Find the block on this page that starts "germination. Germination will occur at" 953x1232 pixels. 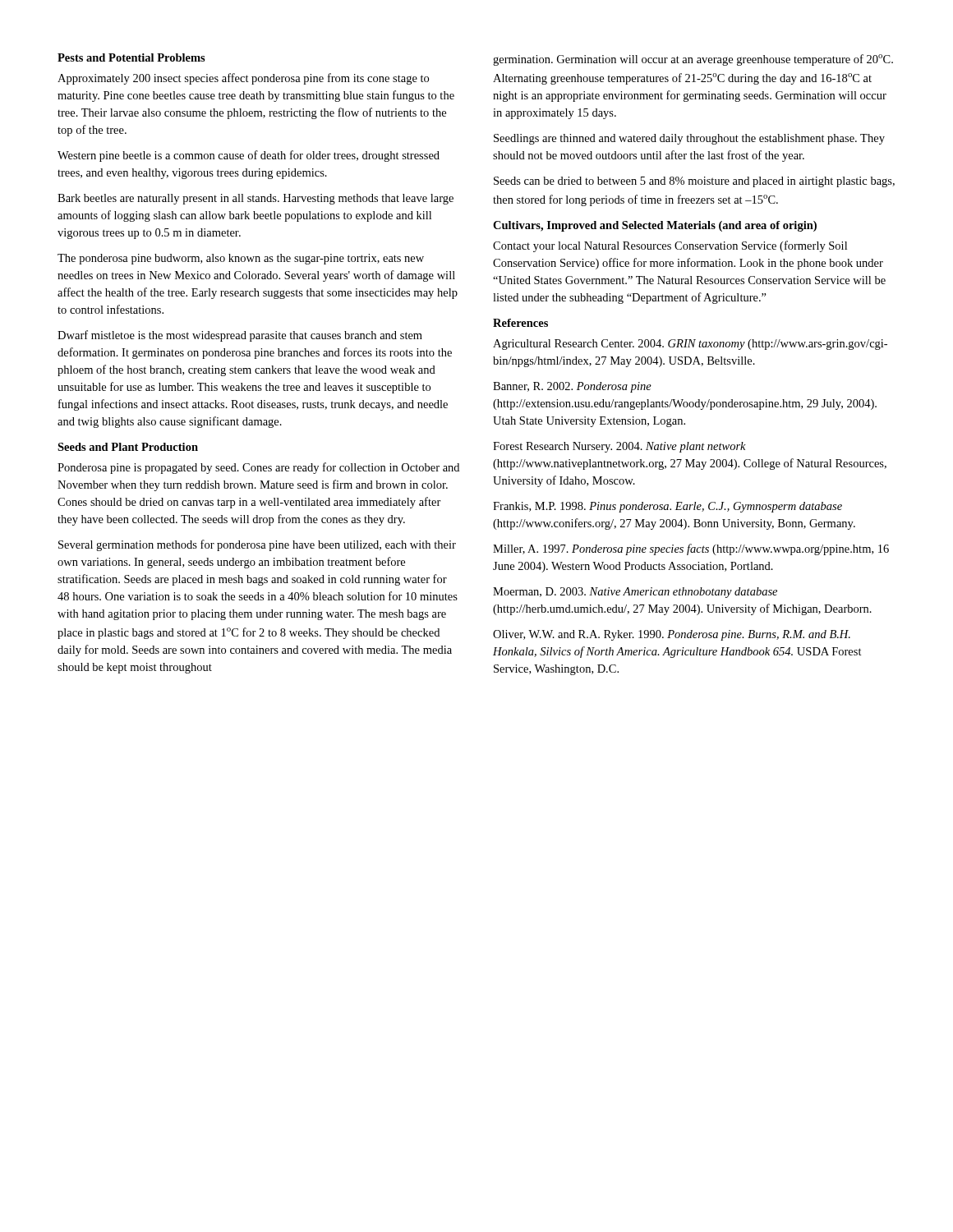click(694, 85)
